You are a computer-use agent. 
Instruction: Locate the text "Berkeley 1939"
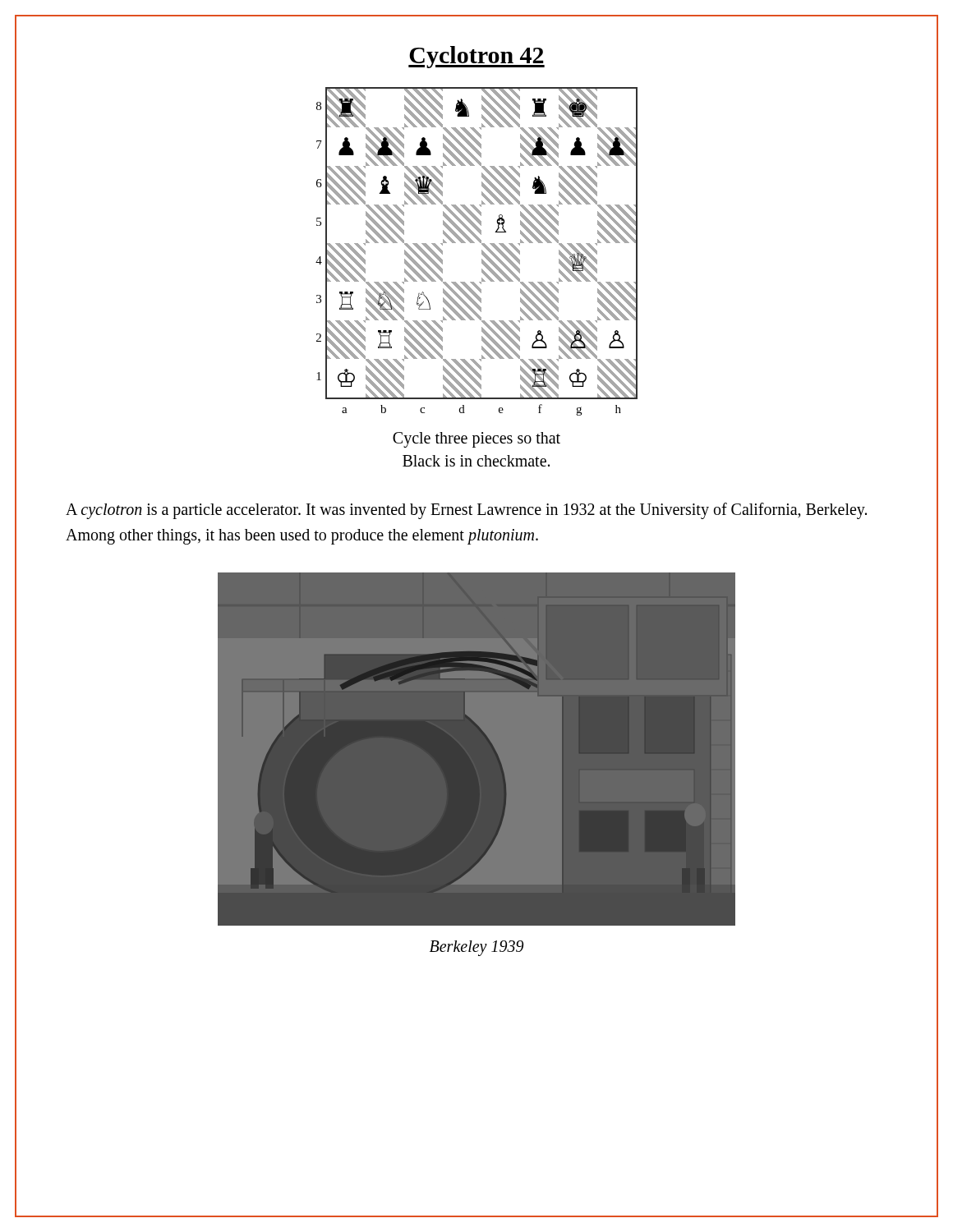[476, 946]
